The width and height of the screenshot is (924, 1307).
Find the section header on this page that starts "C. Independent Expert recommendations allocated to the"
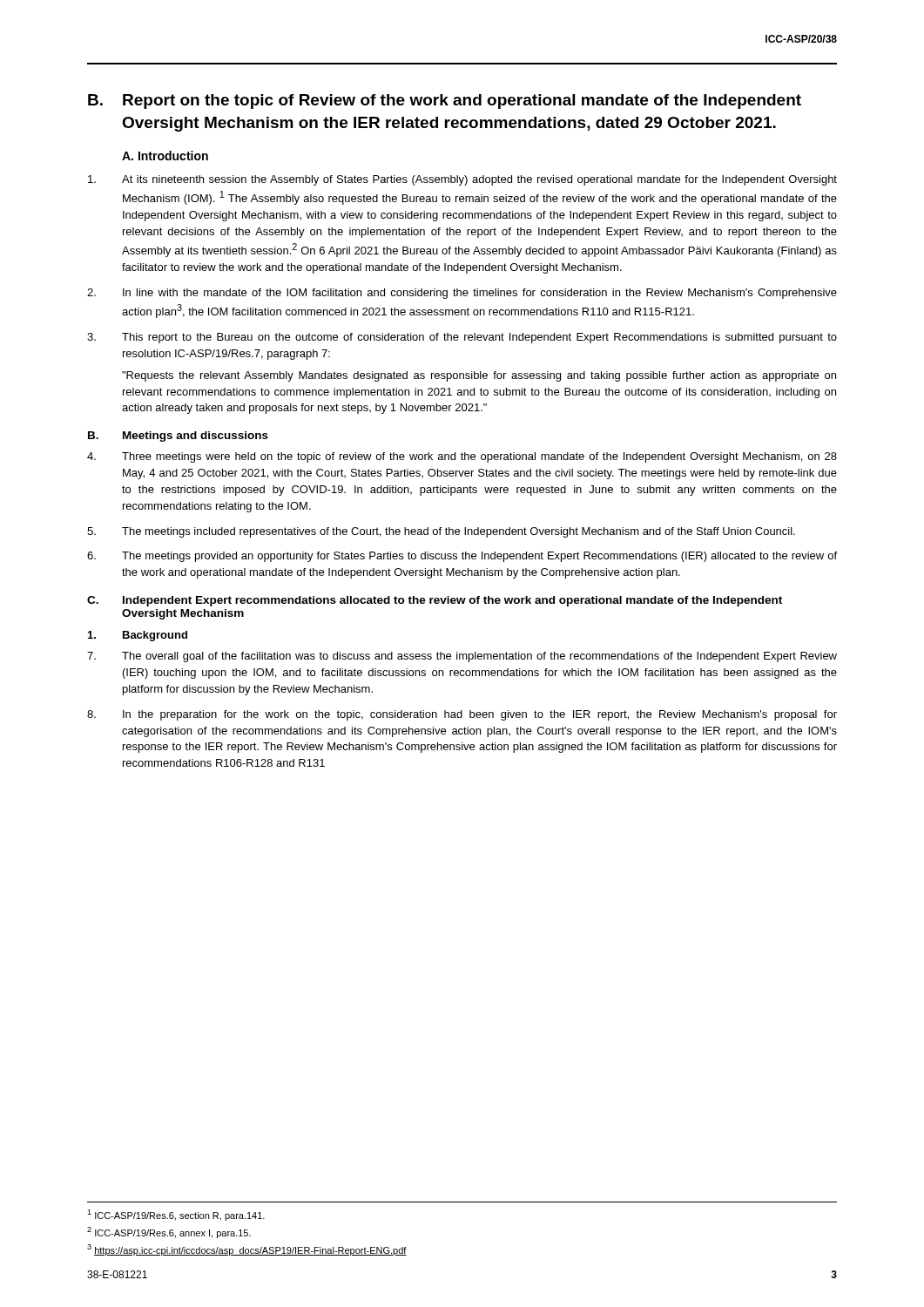(462, 607)
